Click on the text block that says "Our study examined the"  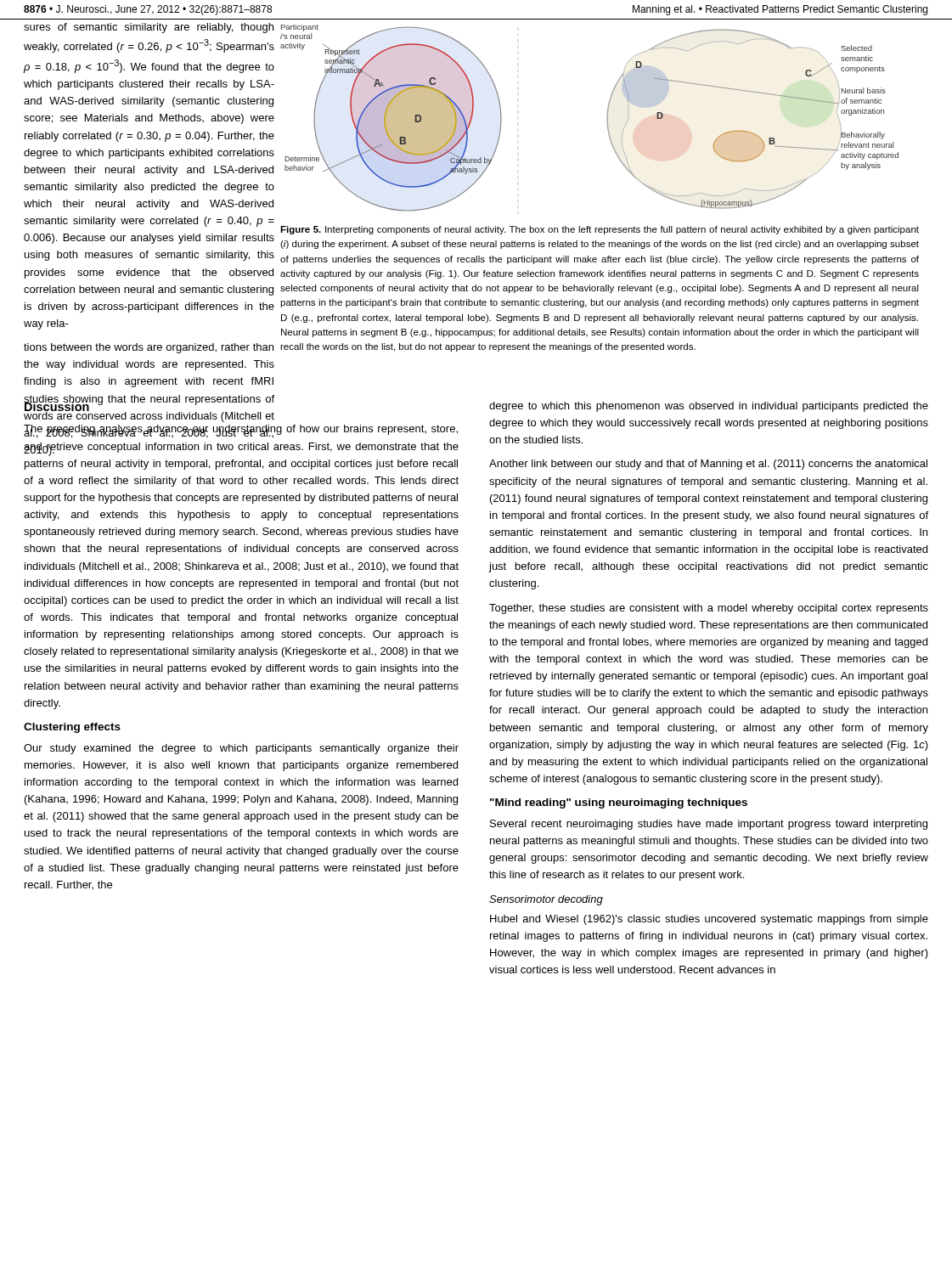point(241,817)
